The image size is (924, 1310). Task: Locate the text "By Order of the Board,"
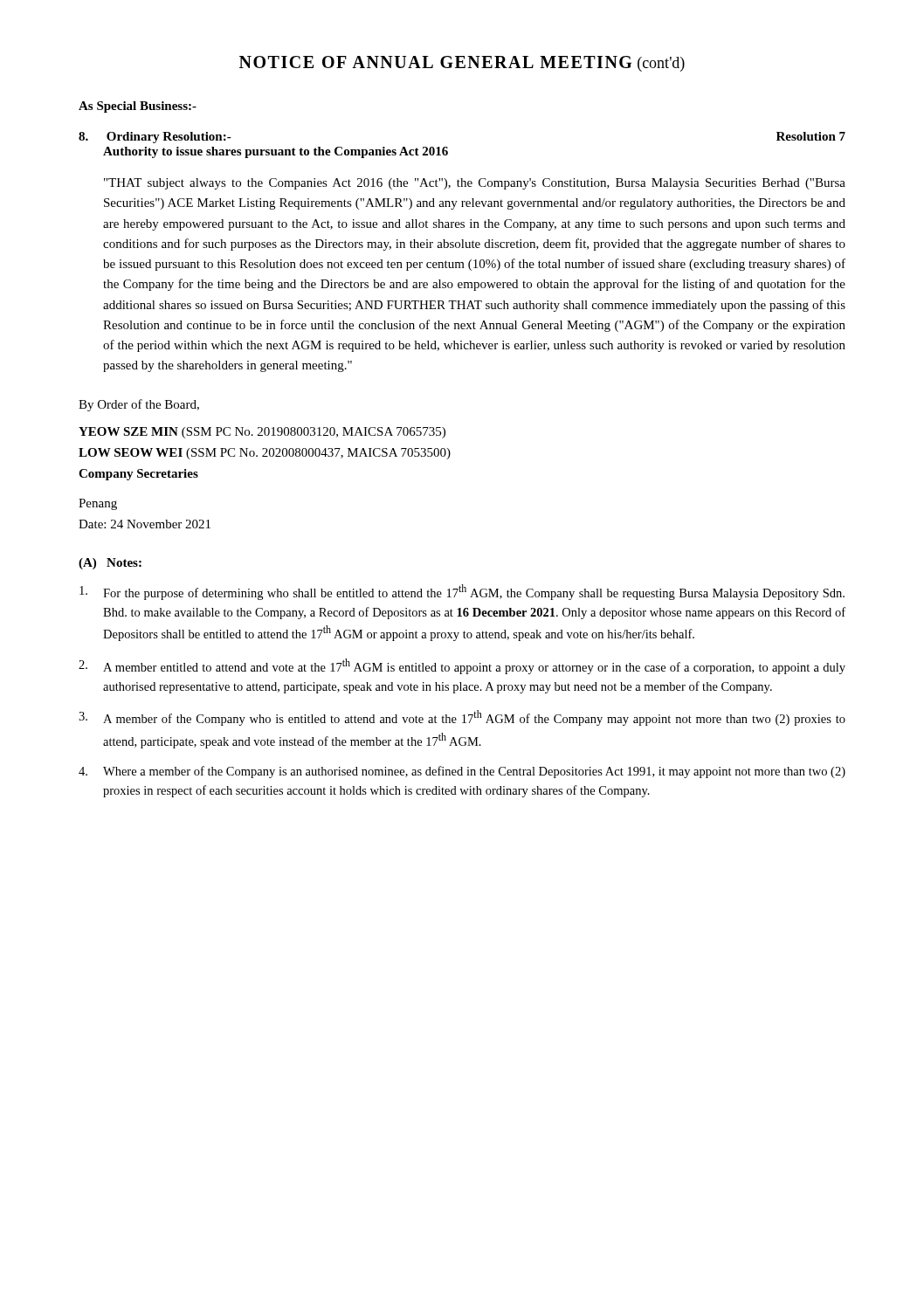pos(139,404)
